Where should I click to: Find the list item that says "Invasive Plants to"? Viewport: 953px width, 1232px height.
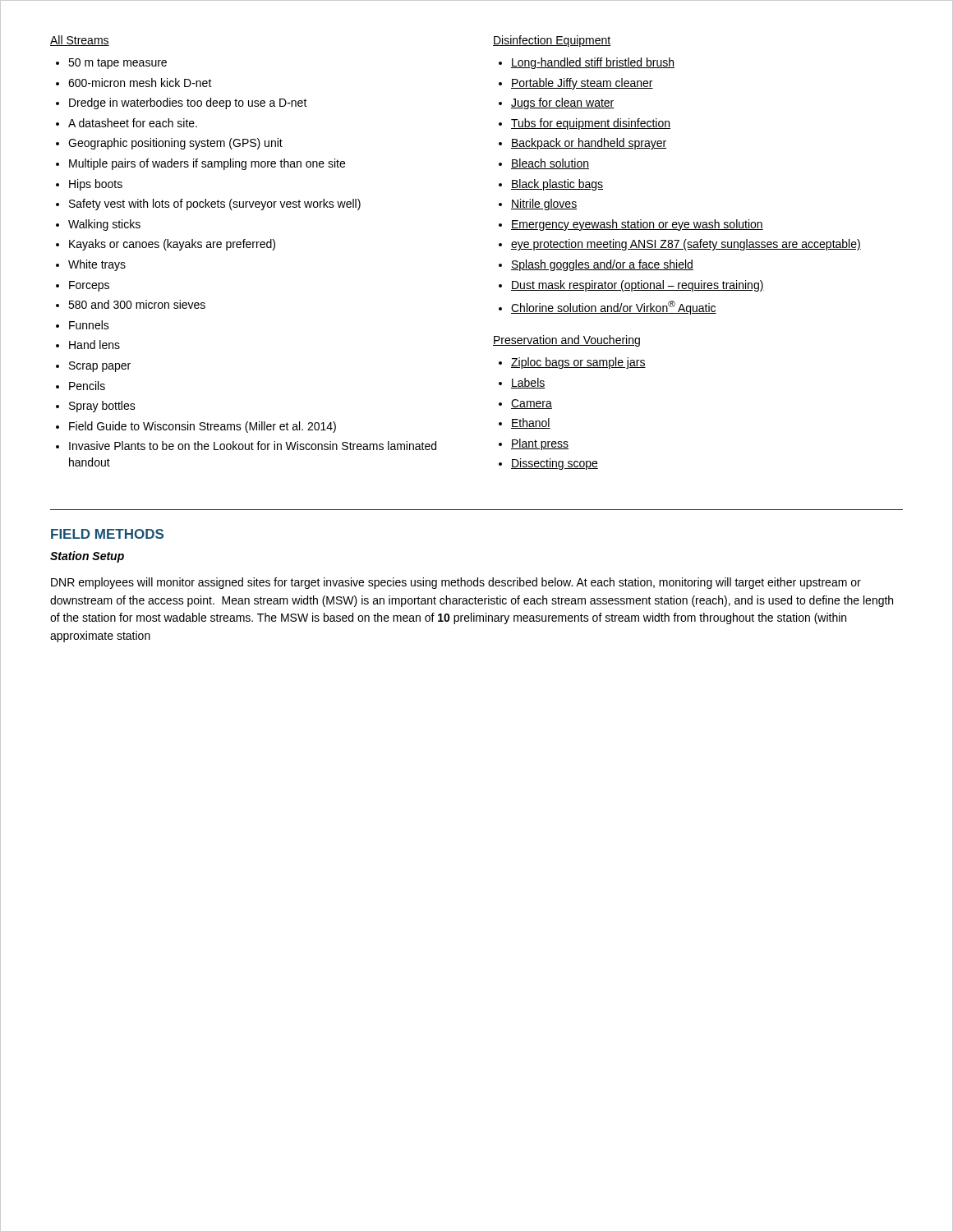click(x=255, y=455)
